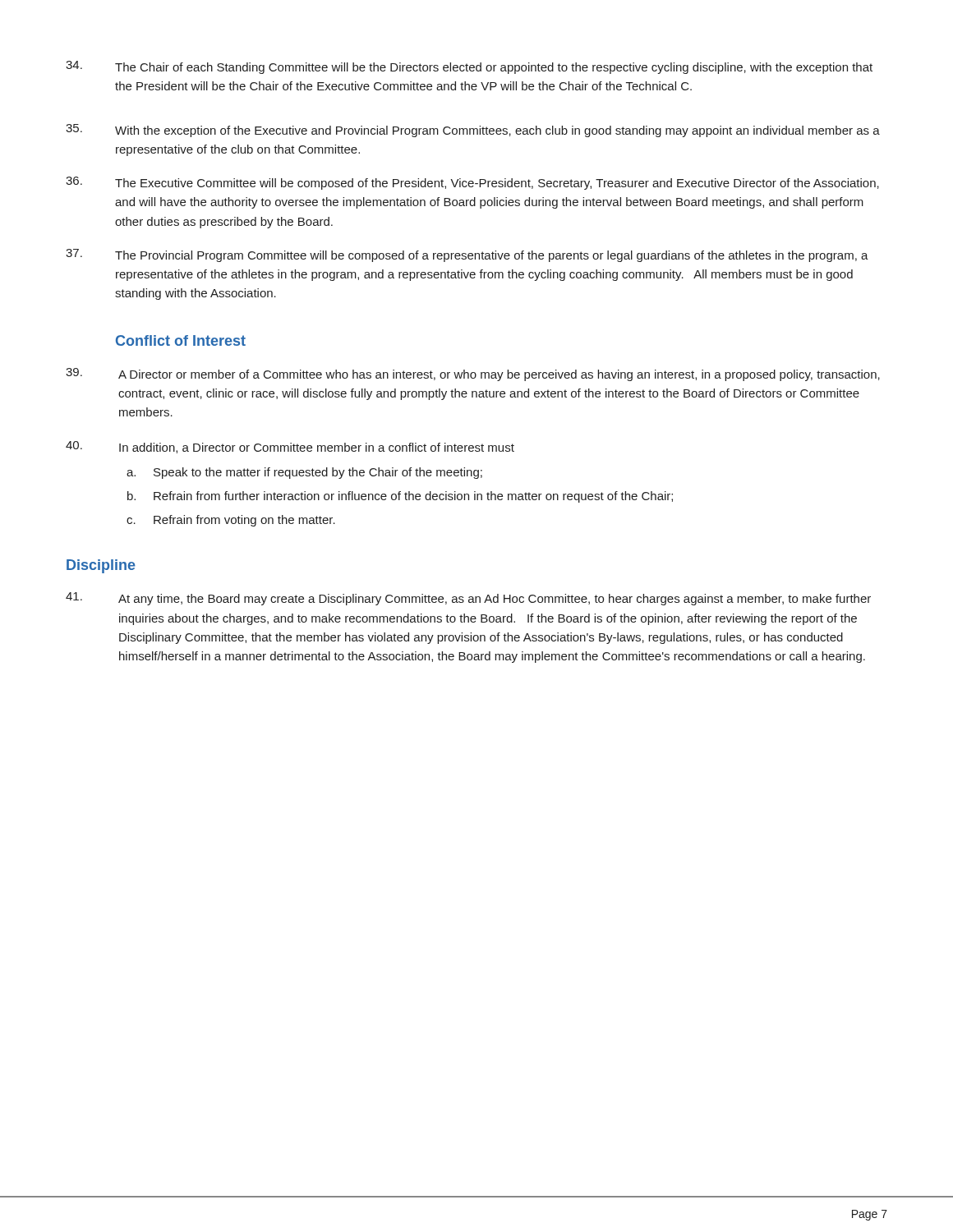The height and width of the screenshot is (1232, 953).
Task: Select the list item that says "36. The Executive"
Action: pos(476,202)
